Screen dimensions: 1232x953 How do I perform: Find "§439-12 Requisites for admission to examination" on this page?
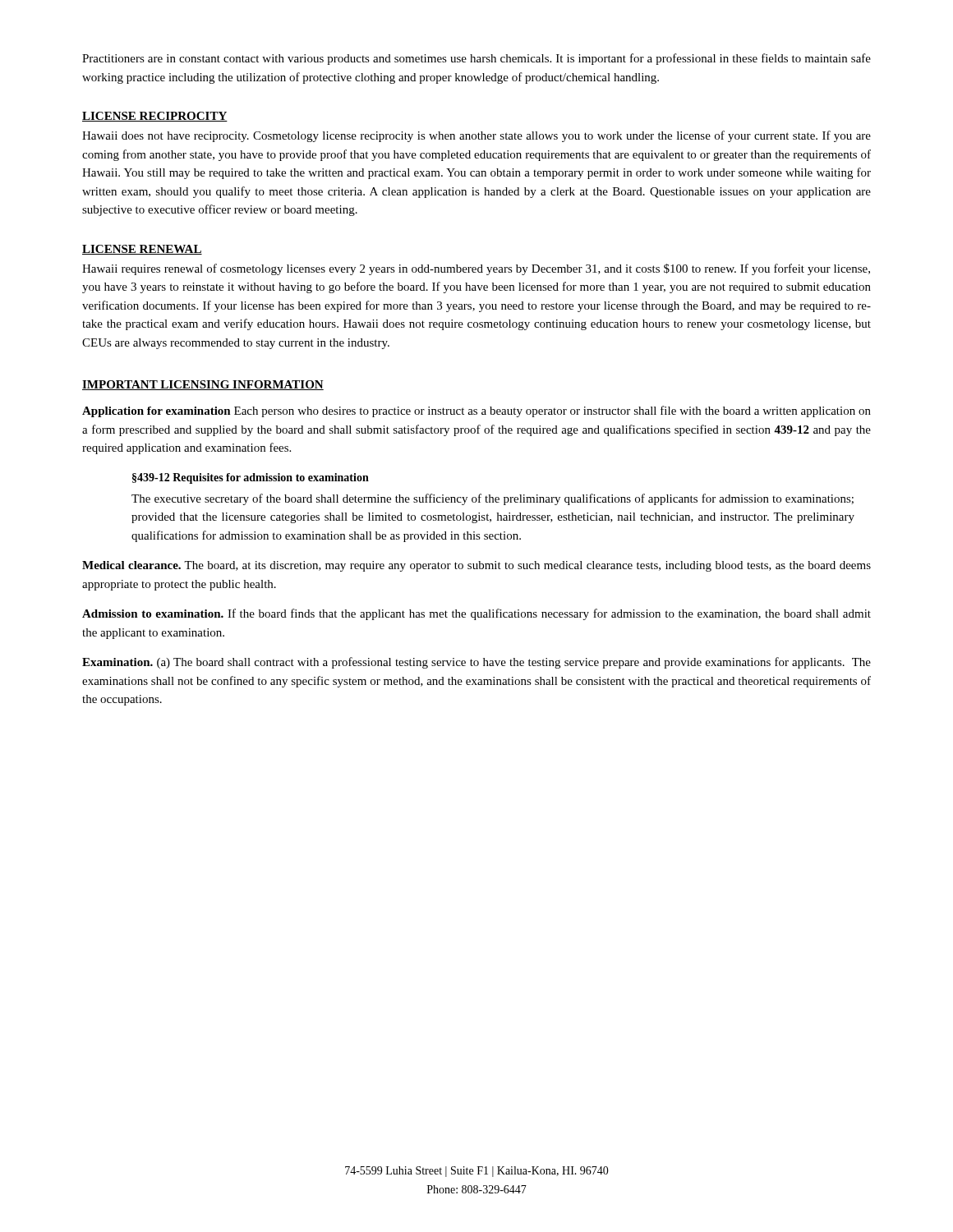coord(250,477)
